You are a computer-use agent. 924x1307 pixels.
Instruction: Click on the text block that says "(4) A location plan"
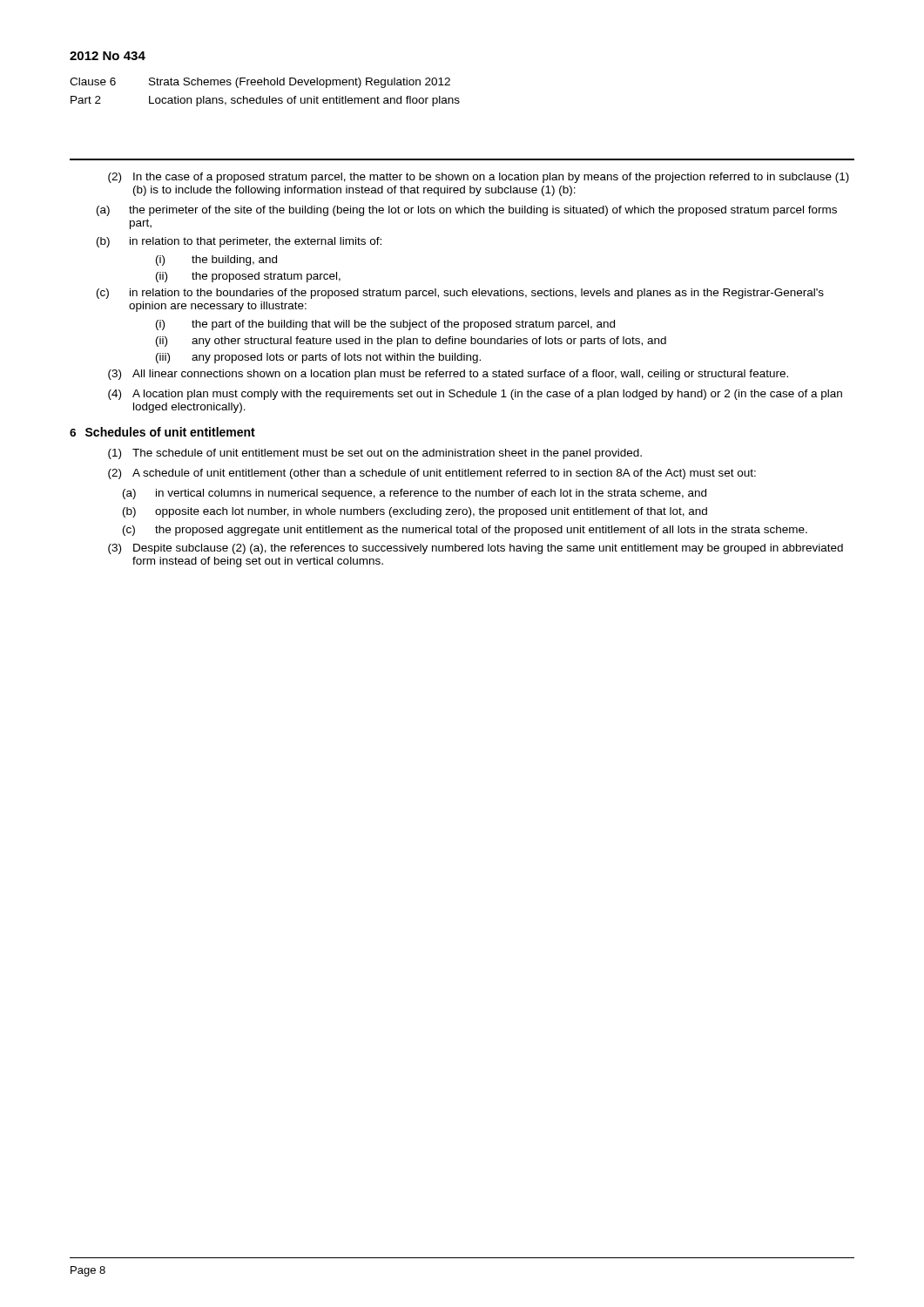pyautogui.click(x=462, y=400)
